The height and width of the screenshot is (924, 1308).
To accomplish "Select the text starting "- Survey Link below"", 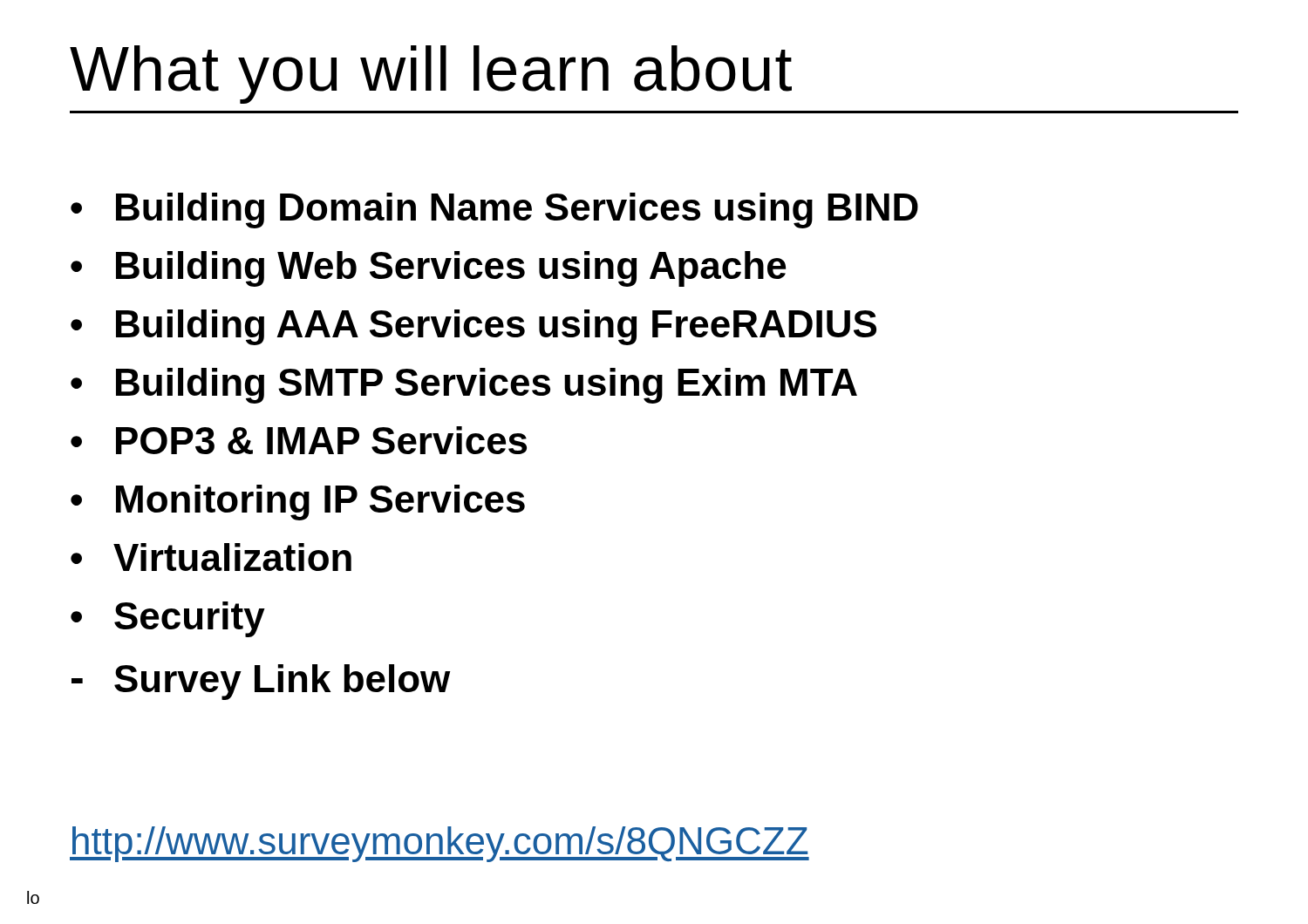I will pyautogui.click(x=261, y=682).
